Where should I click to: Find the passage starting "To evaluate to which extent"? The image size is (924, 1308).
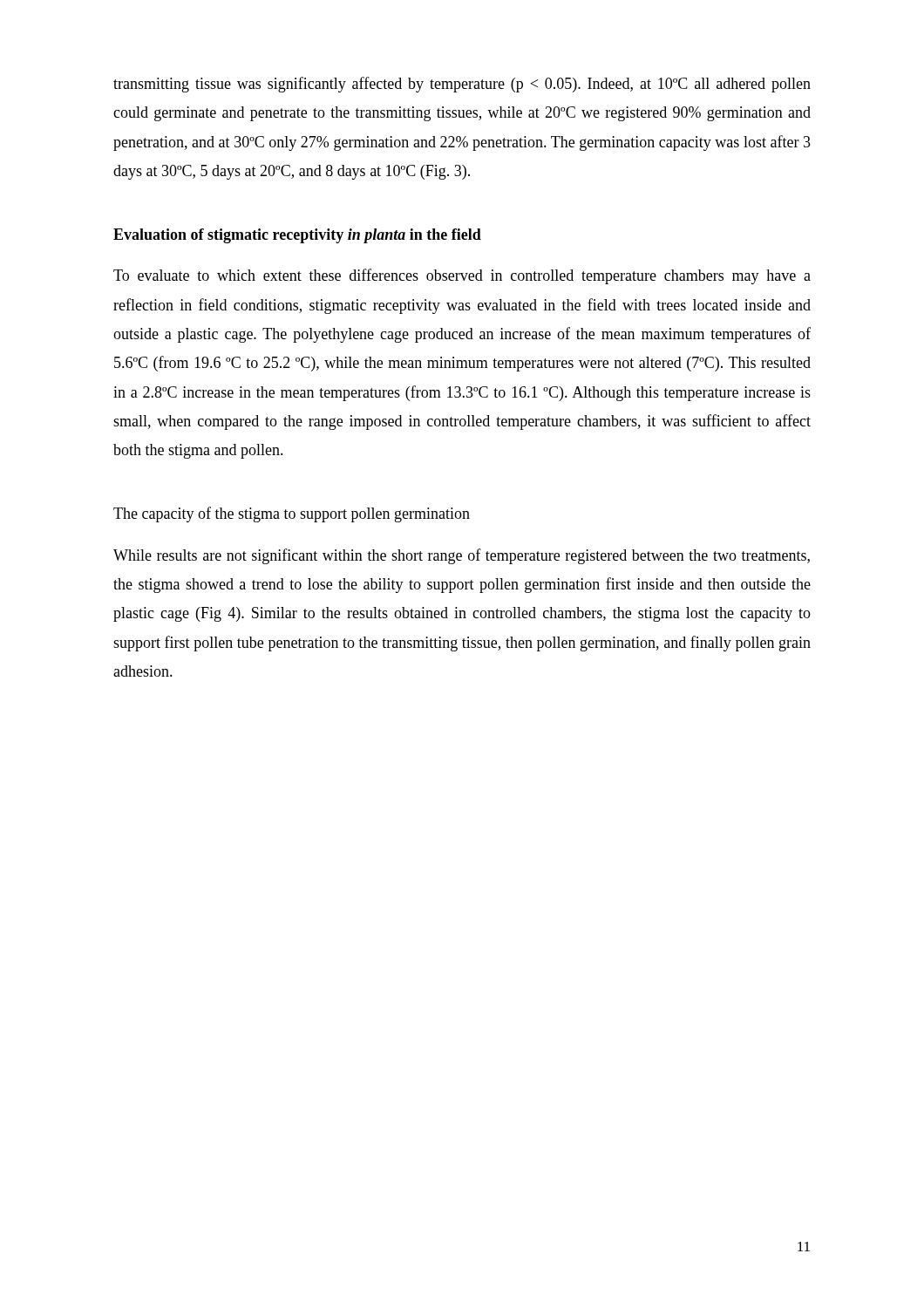pos(462,363)
